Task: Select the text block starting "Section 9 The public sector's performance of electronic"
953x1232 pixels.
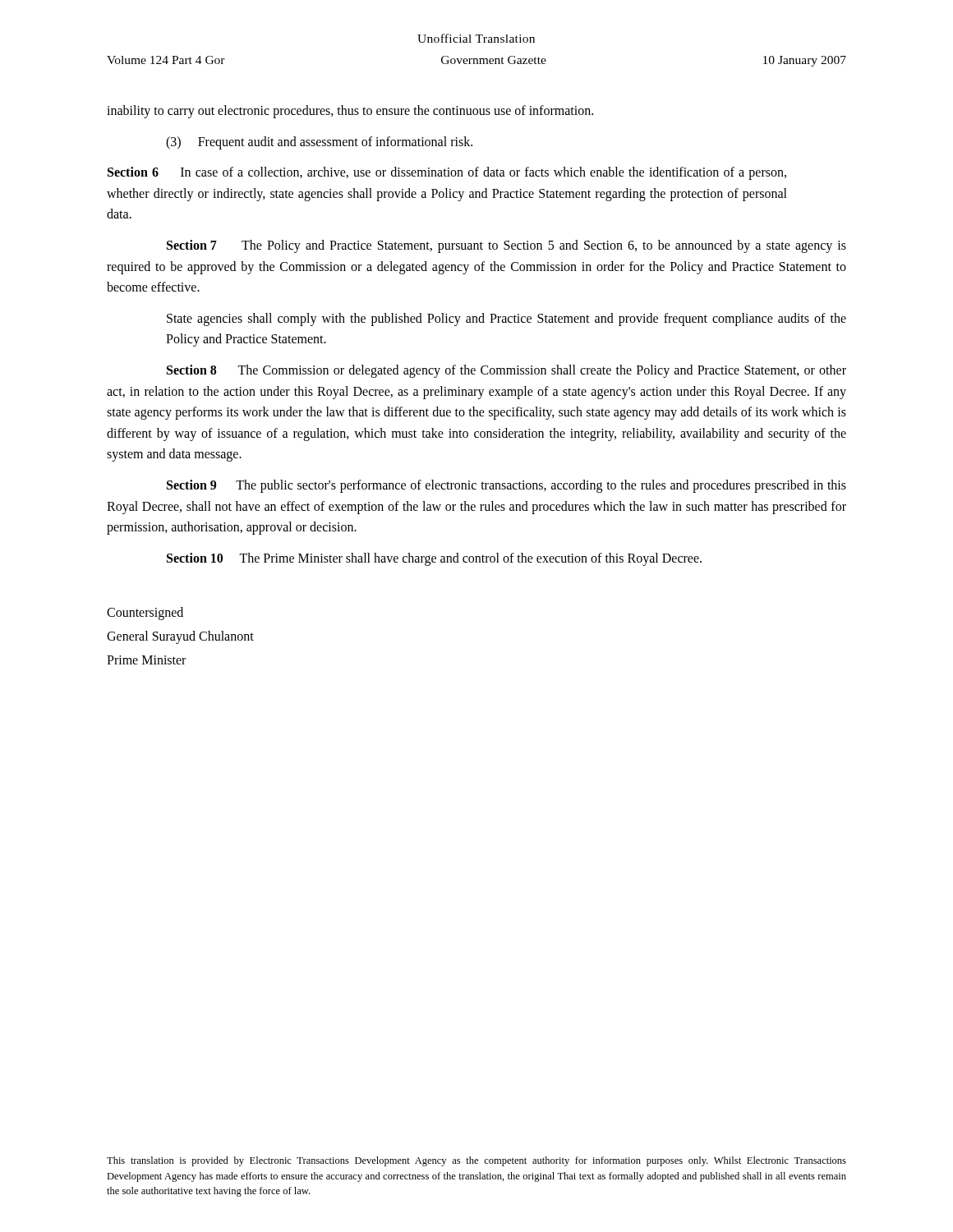Action: click(x=476, y=504)
